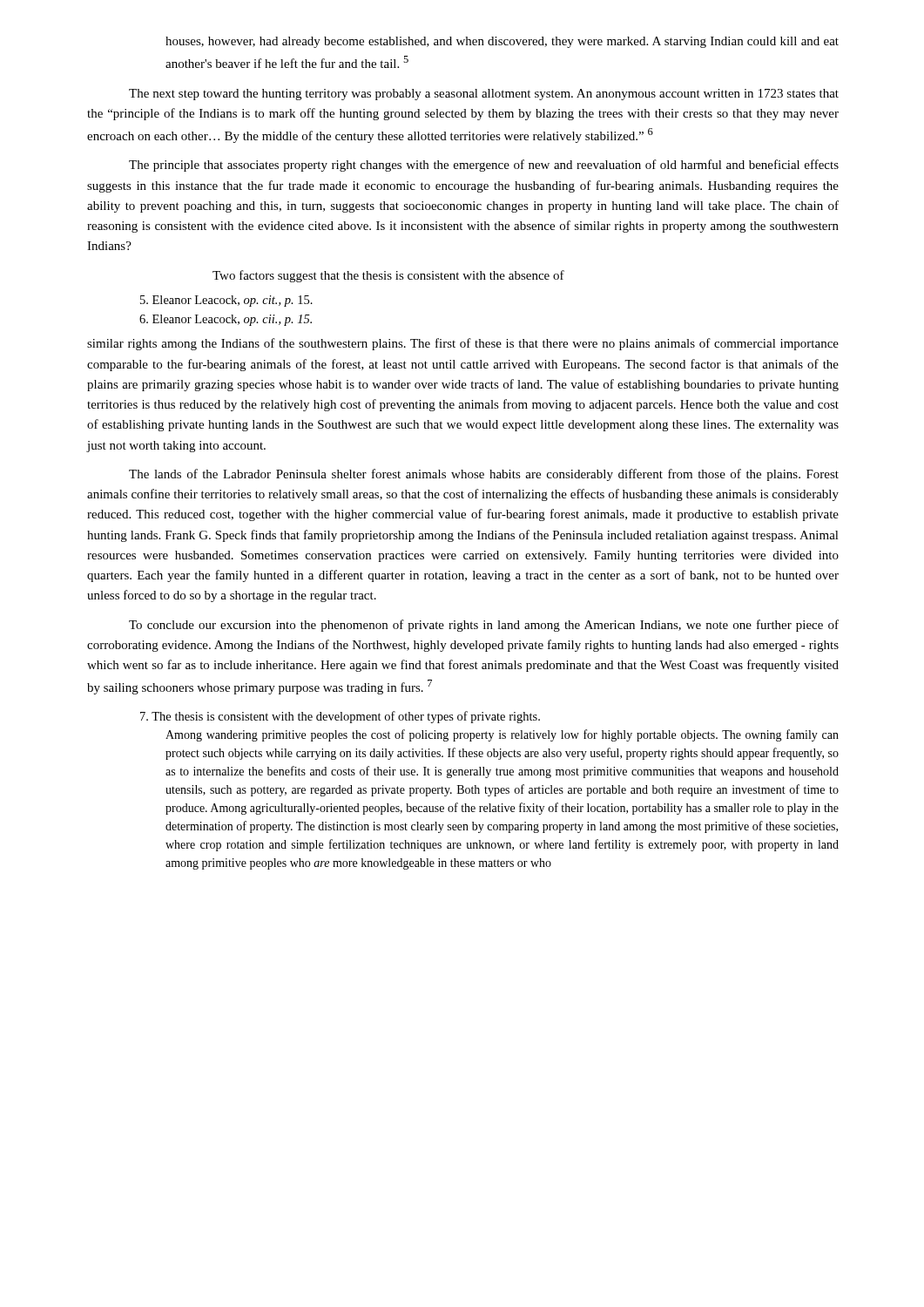924x1307 pixels.
Task: Select the block starting "houses, however, had already become established, and when"
Action: 502,53
